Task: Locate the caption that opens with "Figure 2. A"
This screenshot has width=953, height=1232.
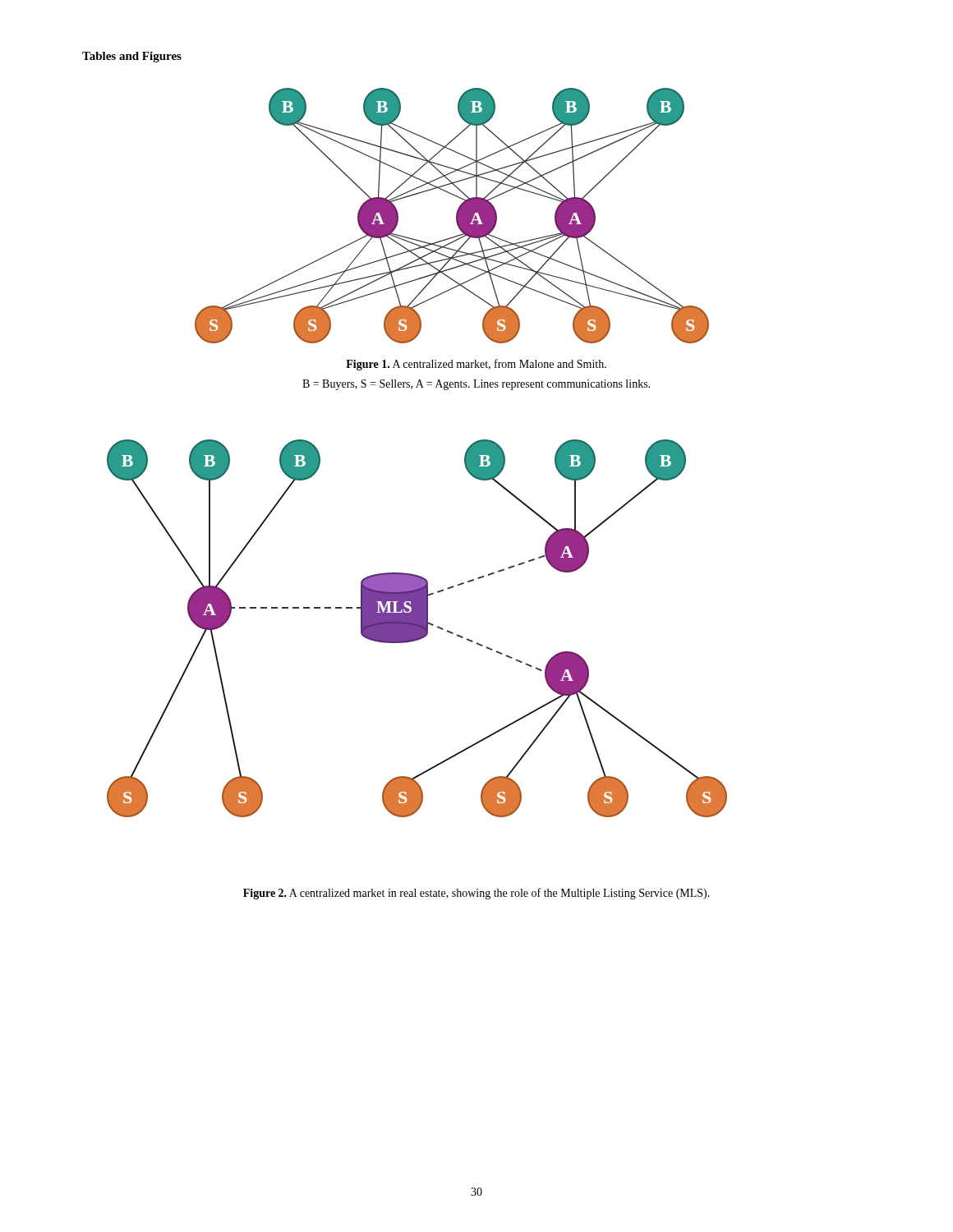Action: click(476, 893)
